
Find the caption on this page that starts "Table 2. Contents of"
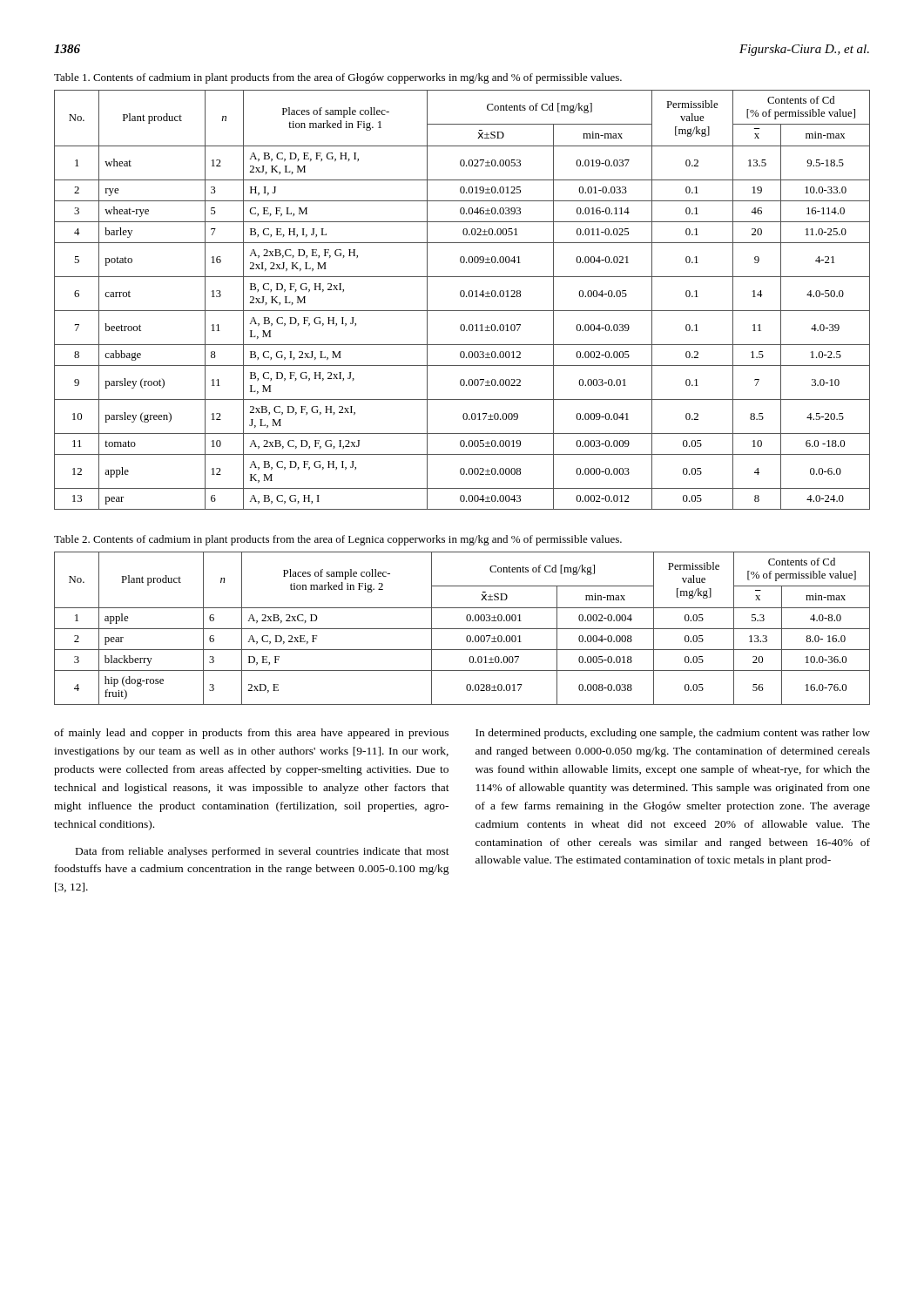click(x=338, y=539)
